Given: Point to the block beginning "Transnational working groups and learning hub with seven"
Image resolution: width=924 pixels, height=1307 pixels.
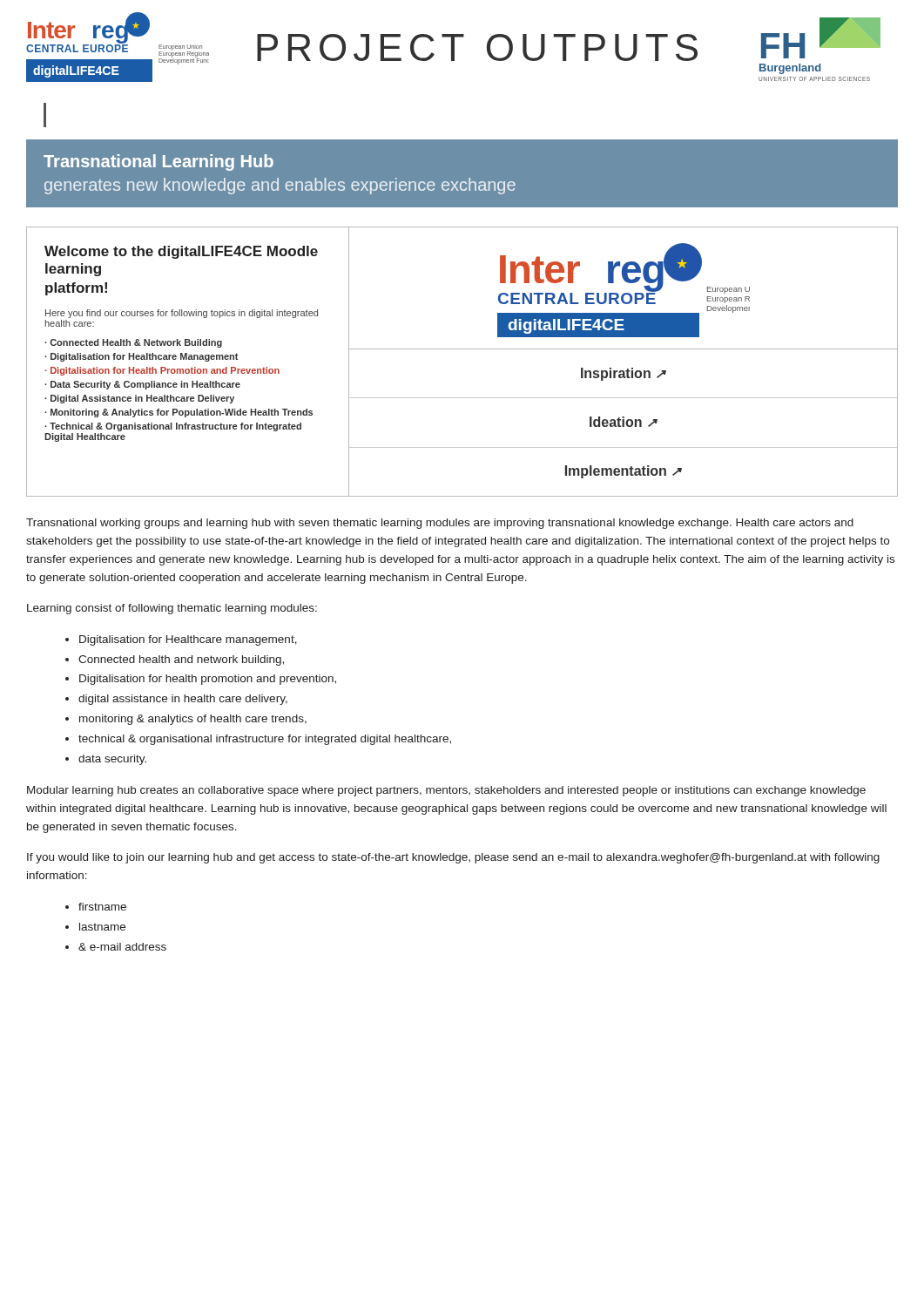Looking at the screenshot, I should [x=461, y=550].
